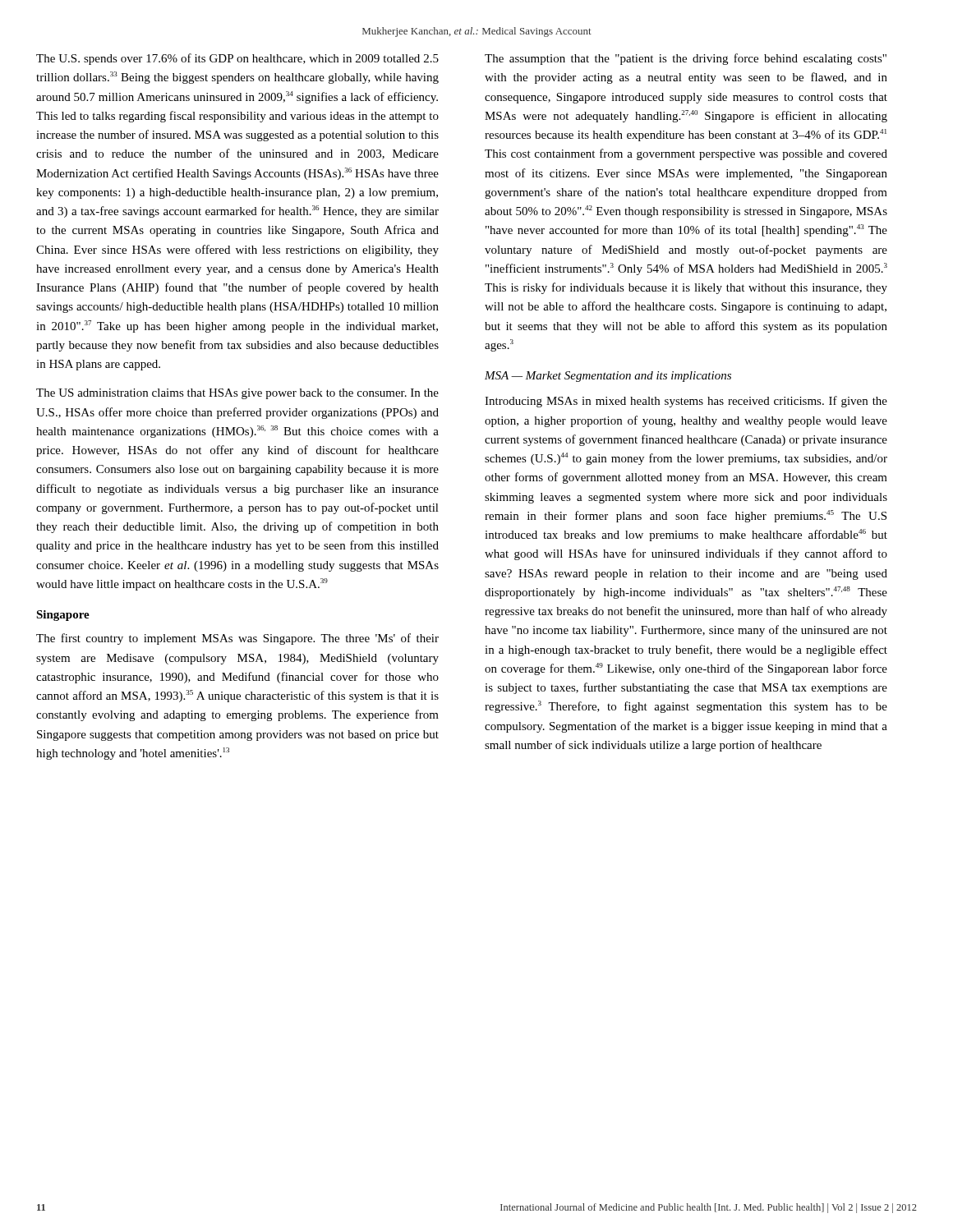Navigate to the region starting "The assumption that the"

[x=686, y=202]
